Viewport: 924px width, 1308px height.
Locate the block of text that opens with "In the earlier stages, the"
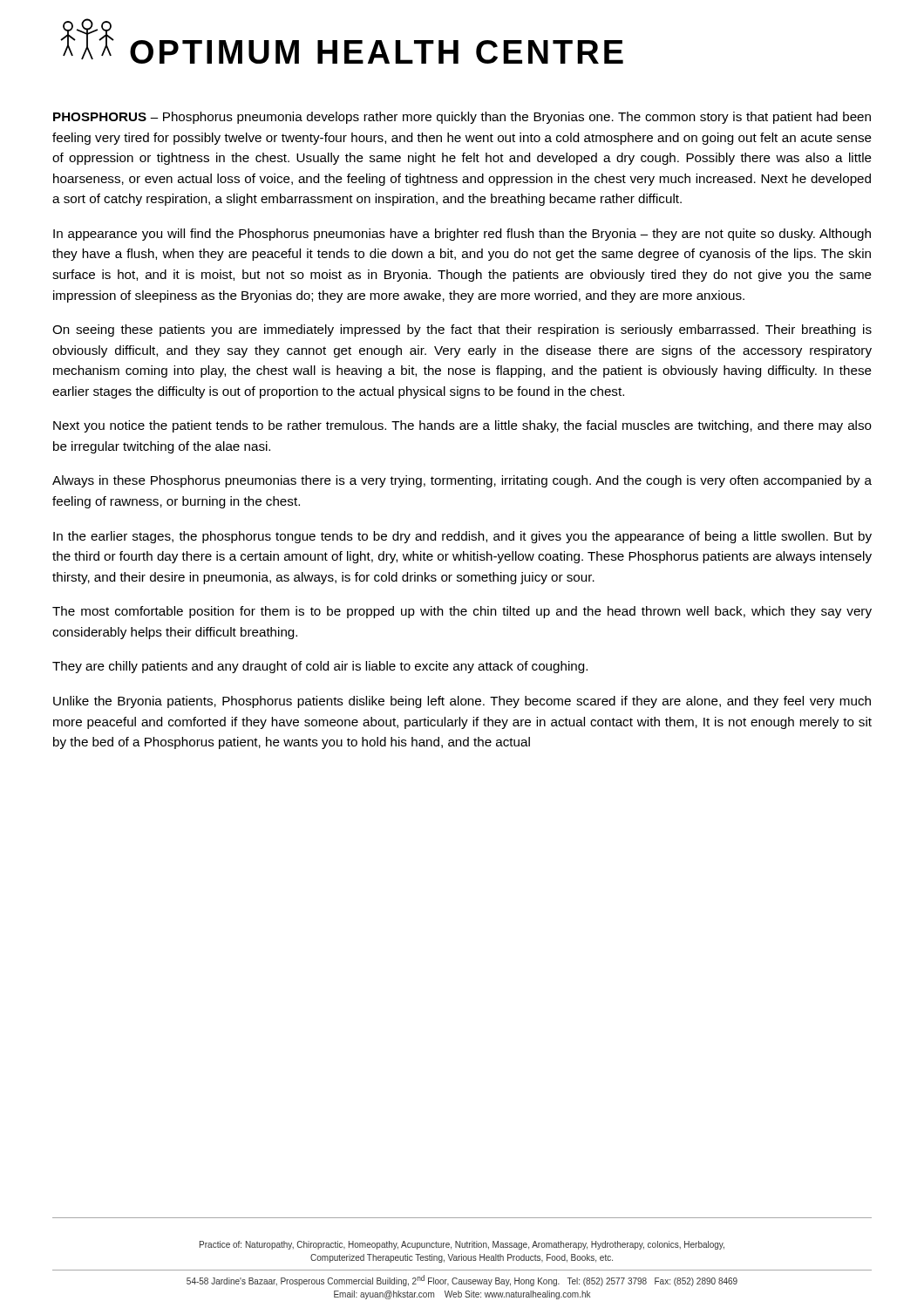(x=462, y=556)
